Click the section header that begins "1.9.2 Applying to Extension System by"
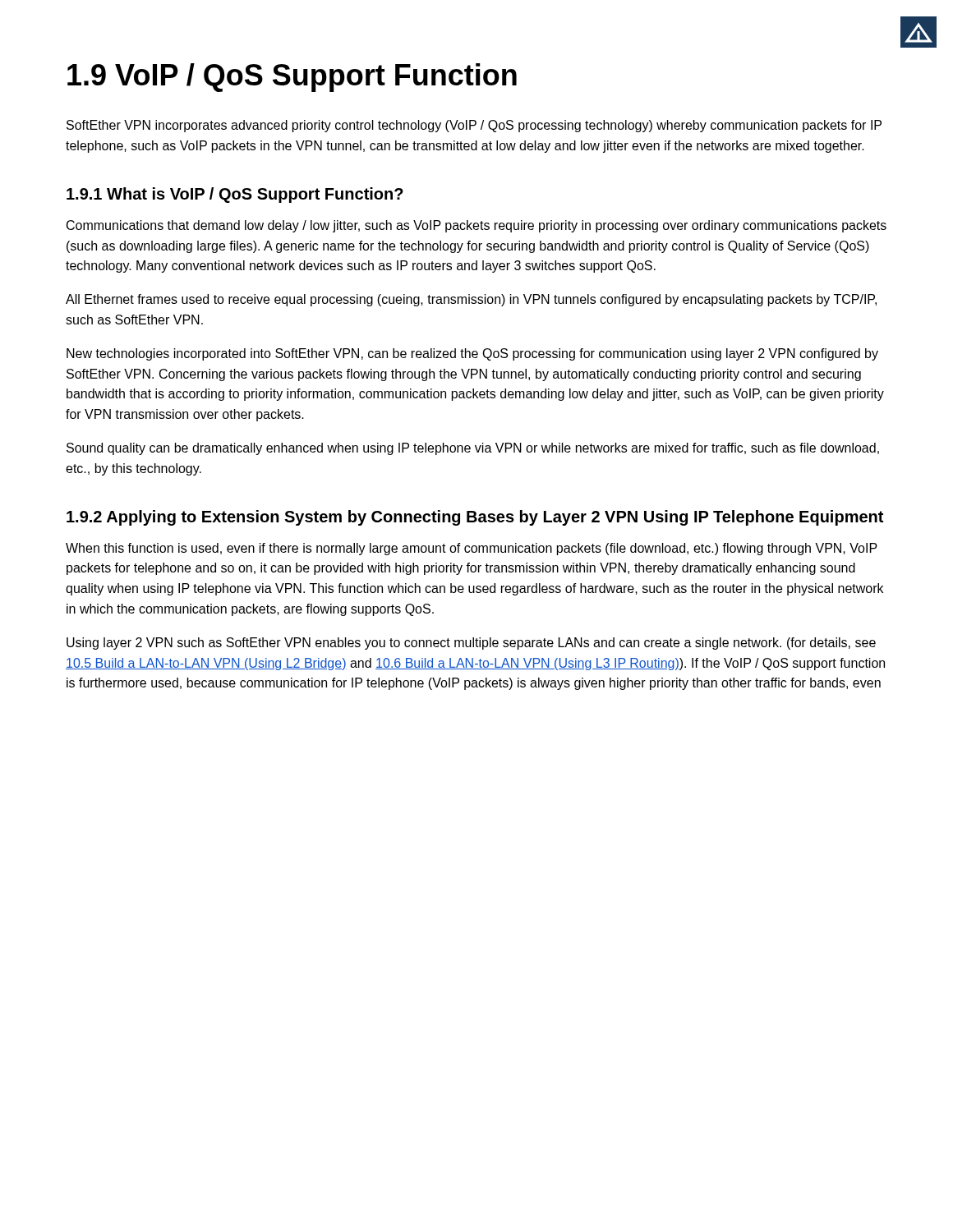The height and width of the screenshot is (1232, 953). (476, 516)
